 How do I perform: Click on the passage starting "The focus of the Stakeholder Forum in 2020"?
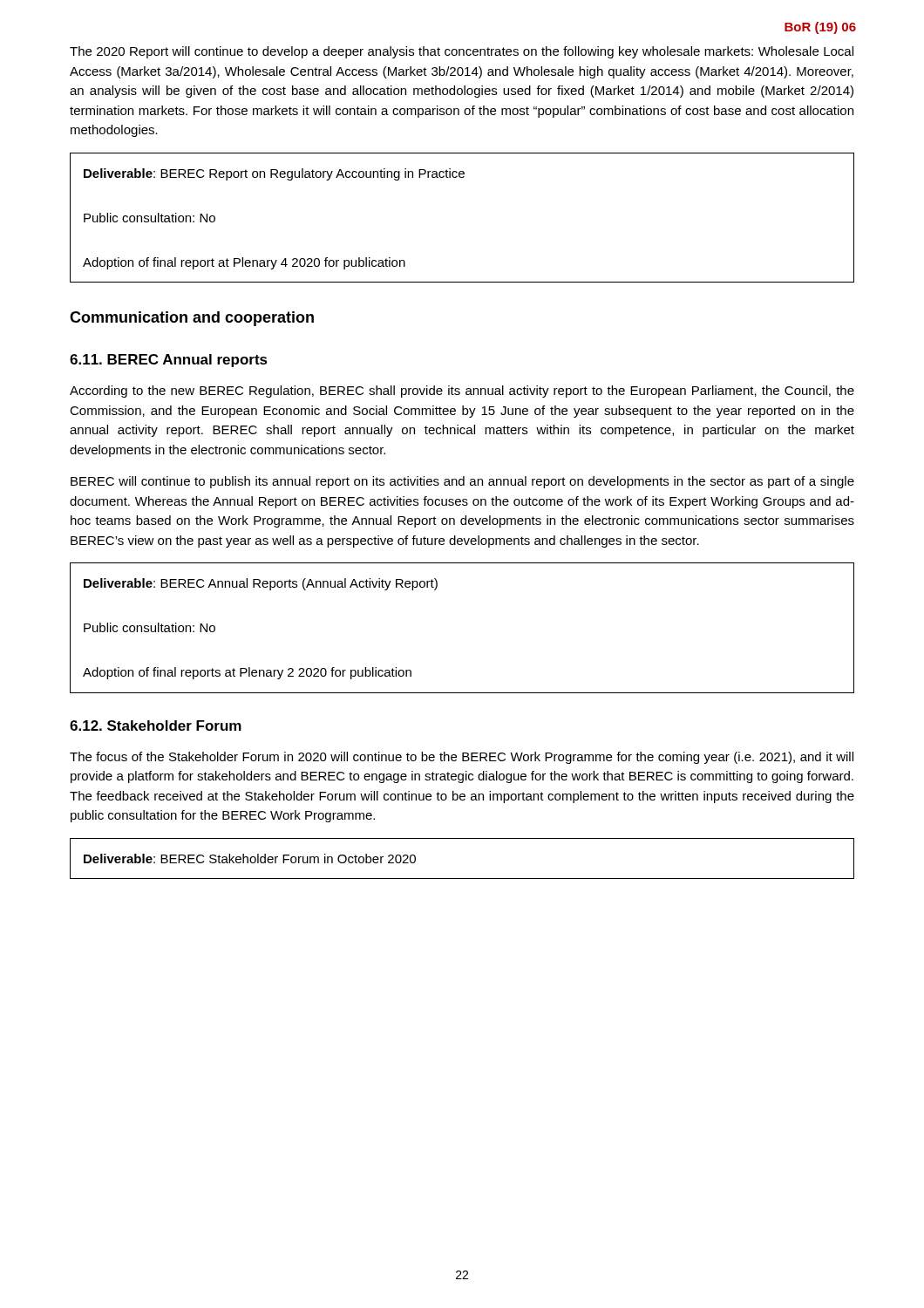pyautogui.click(x=462, y=785)
